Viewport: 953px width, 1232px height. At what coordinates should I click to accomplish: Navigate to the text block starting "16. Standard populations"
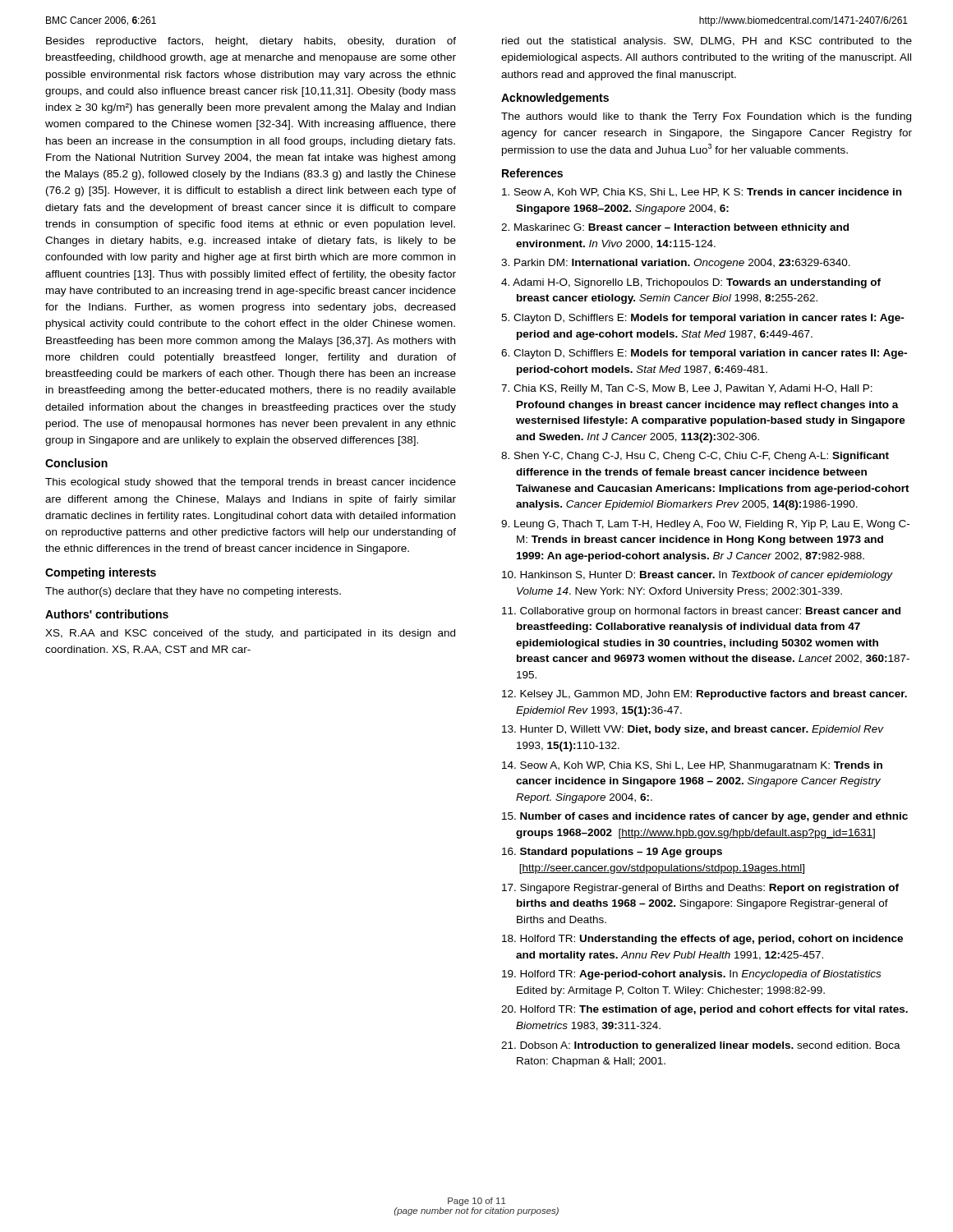tap(653, 860)
